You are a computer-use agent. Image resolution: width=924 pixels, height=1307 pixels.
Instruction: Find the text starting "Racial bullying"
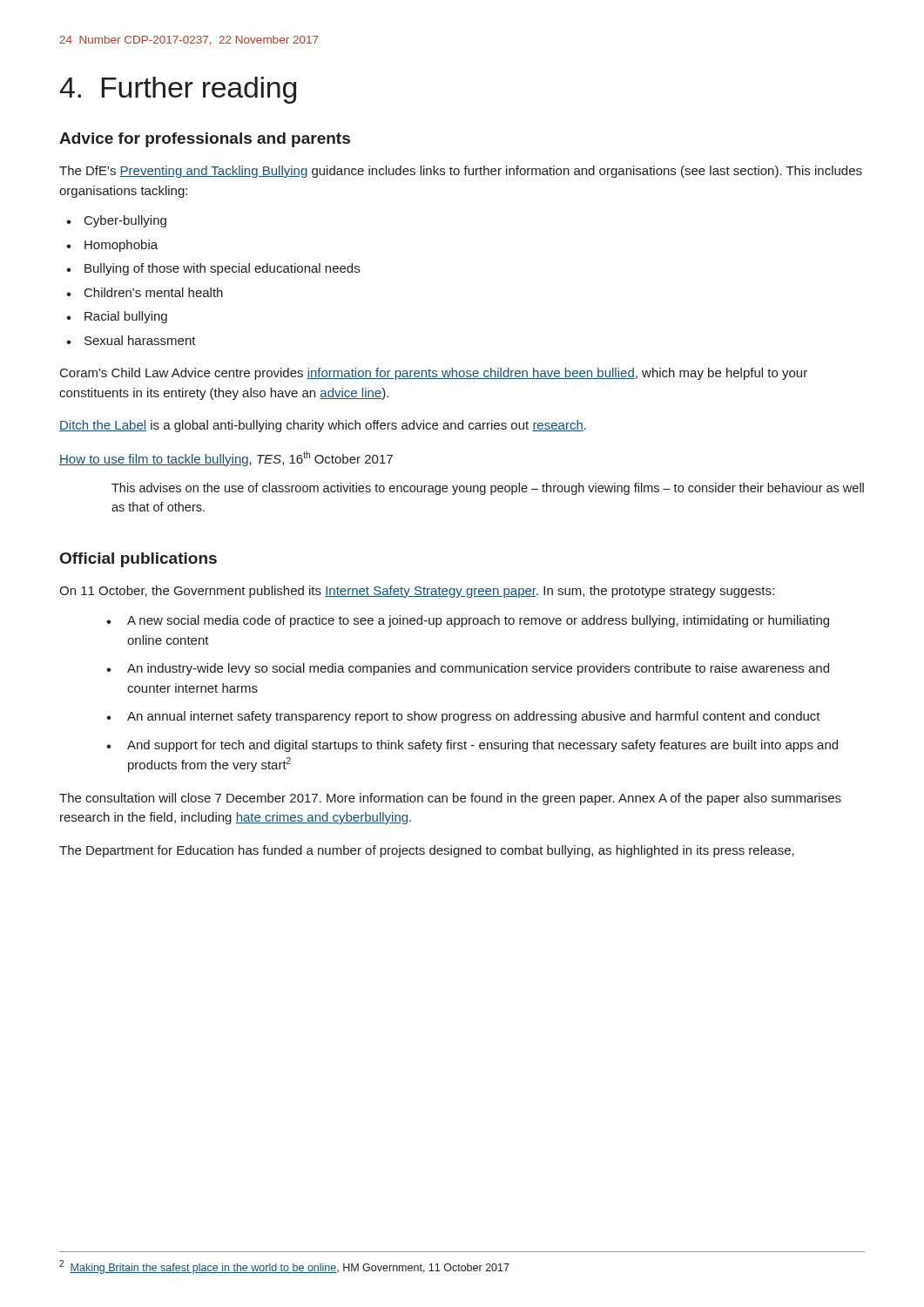pos(117,317)
